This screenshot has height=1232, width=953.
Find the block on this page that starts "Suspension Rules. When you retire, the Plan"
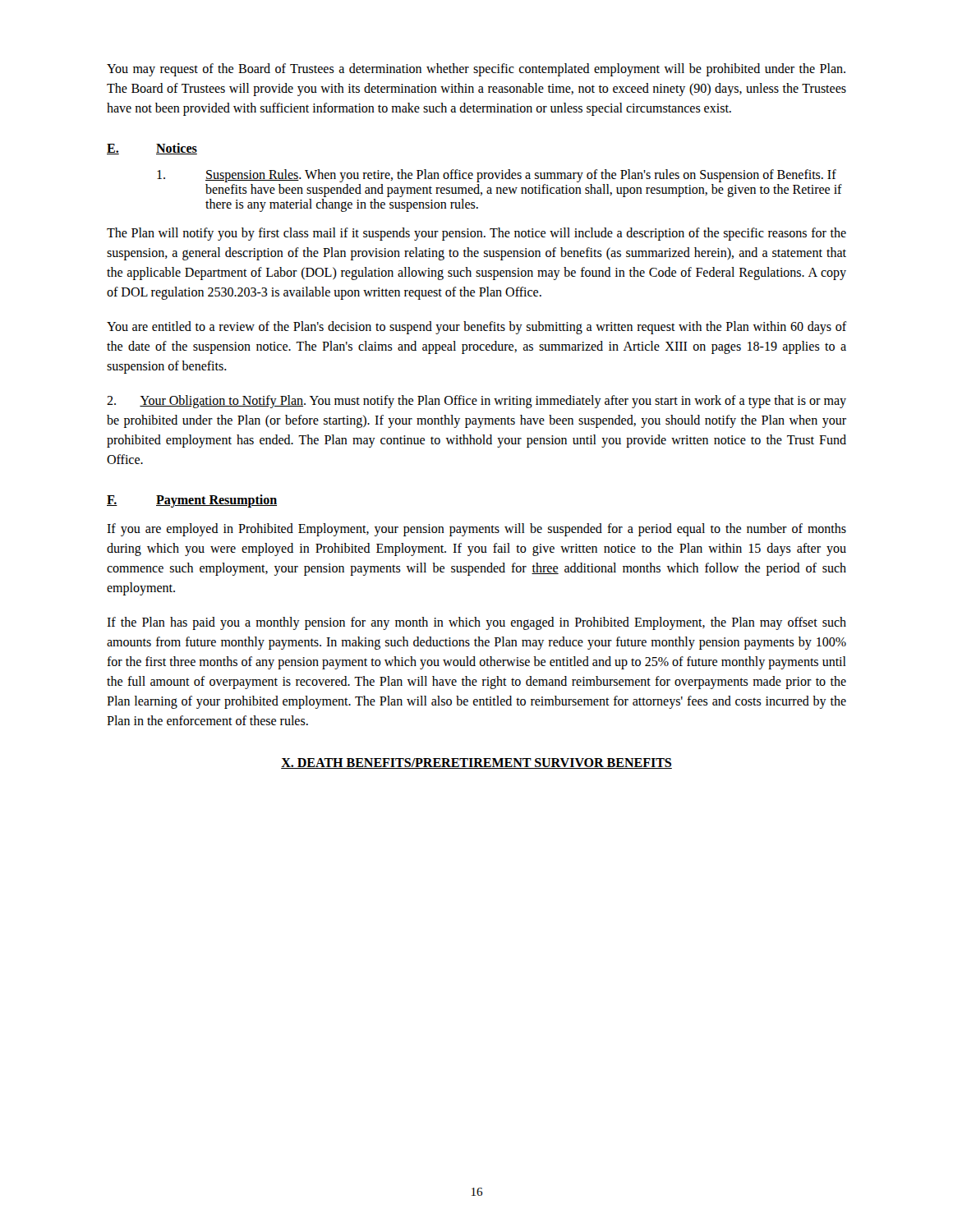(501, 190)
